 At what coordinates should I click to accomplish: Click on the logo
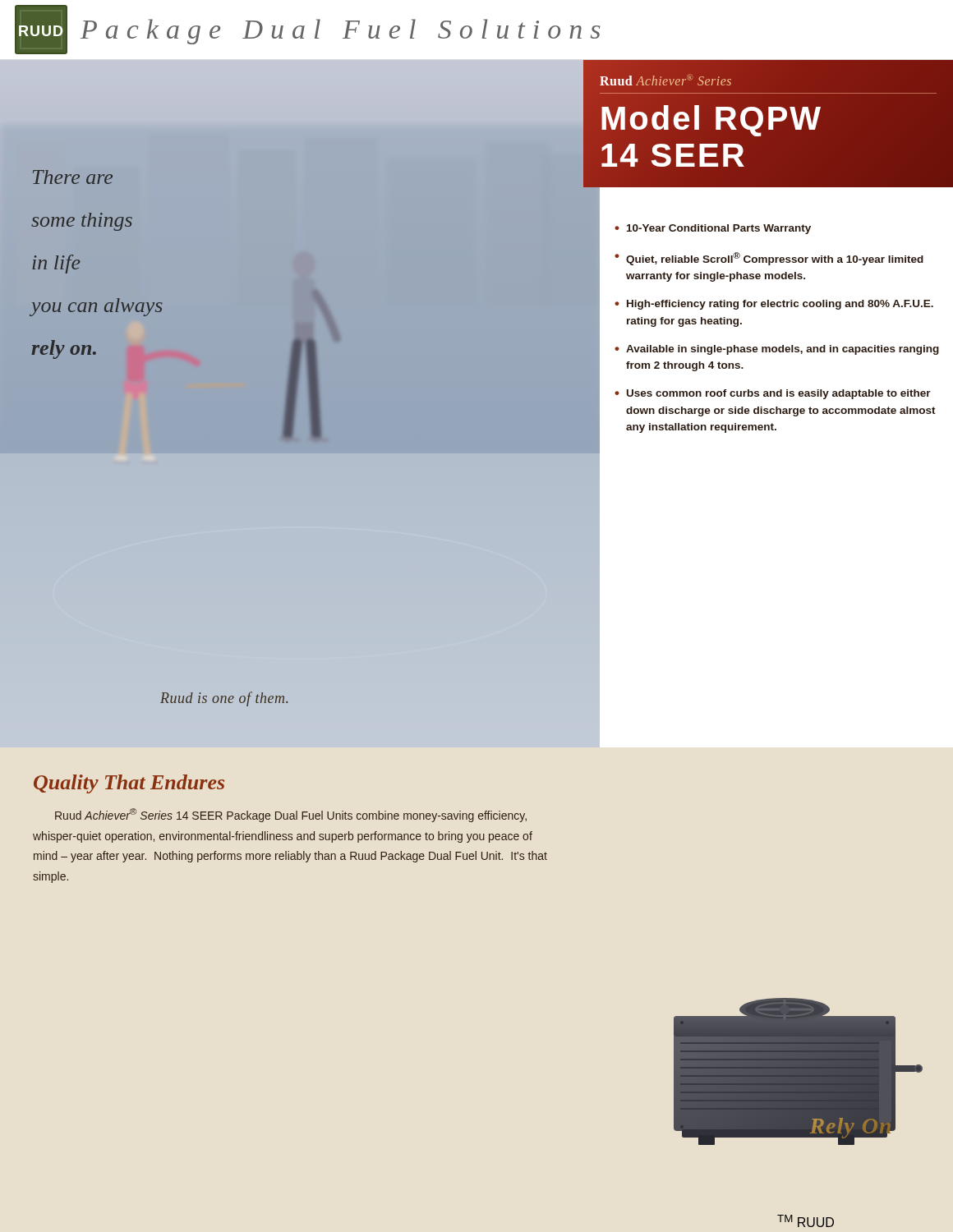coord(851,1156)
